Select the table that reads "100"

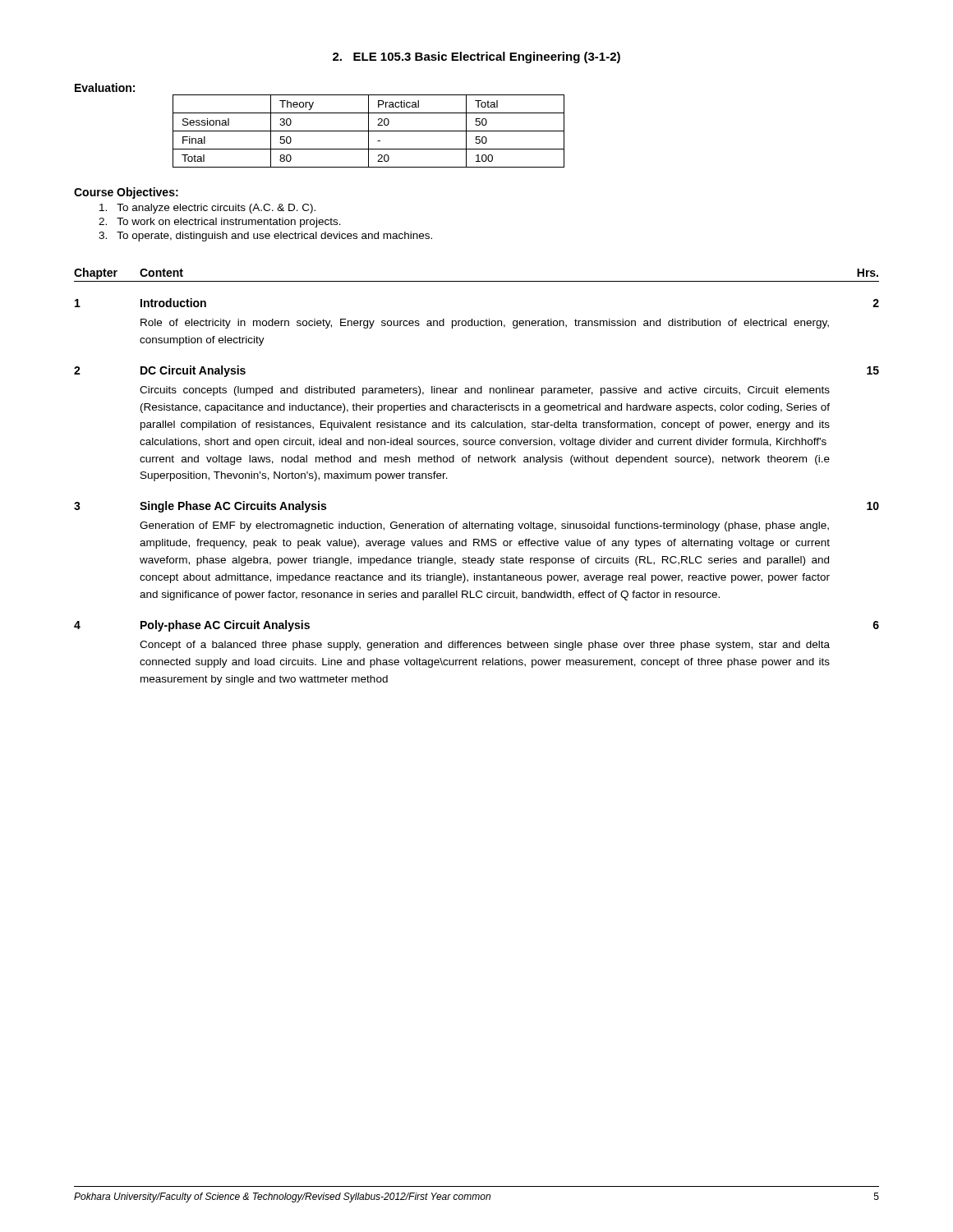tap(476, 131)
